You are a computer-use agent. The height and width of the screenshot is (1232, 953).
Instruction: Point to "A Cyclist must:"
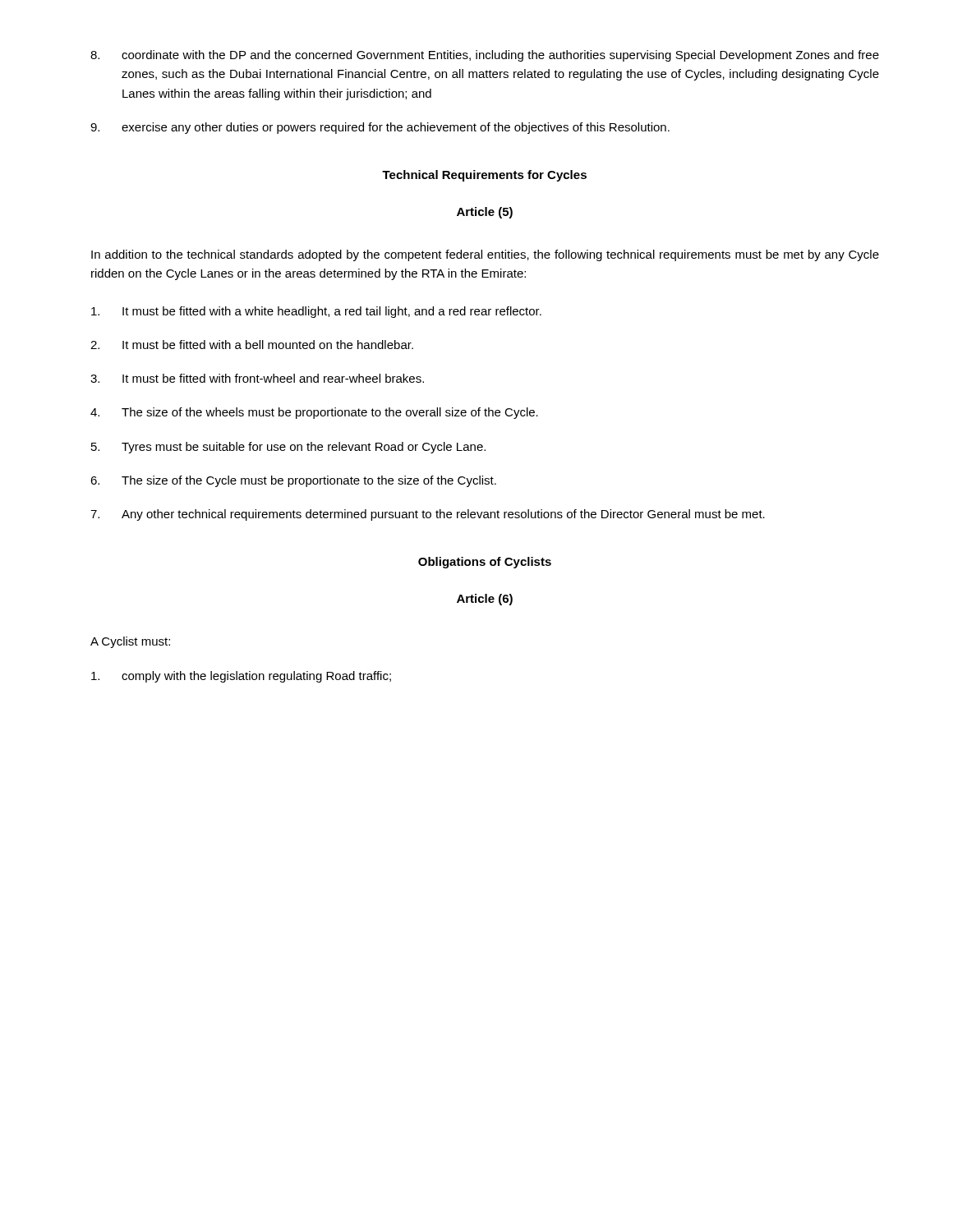pyautogui.click(x=131, y=641)
